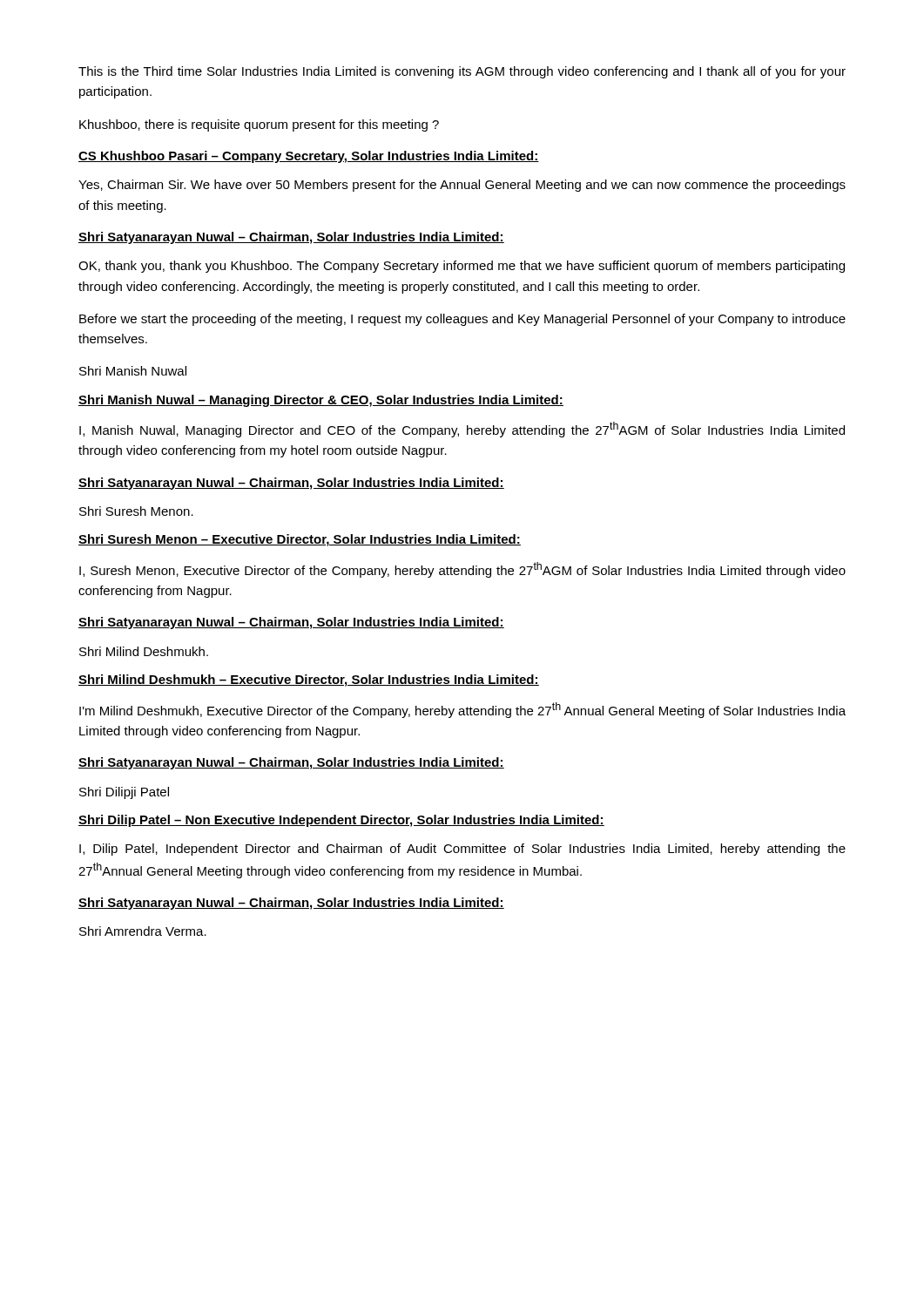Click on the text block containing "Yes, Chairman Sir. We"
This screenshot has height=1307, width=924.
[x=462, y=195]
